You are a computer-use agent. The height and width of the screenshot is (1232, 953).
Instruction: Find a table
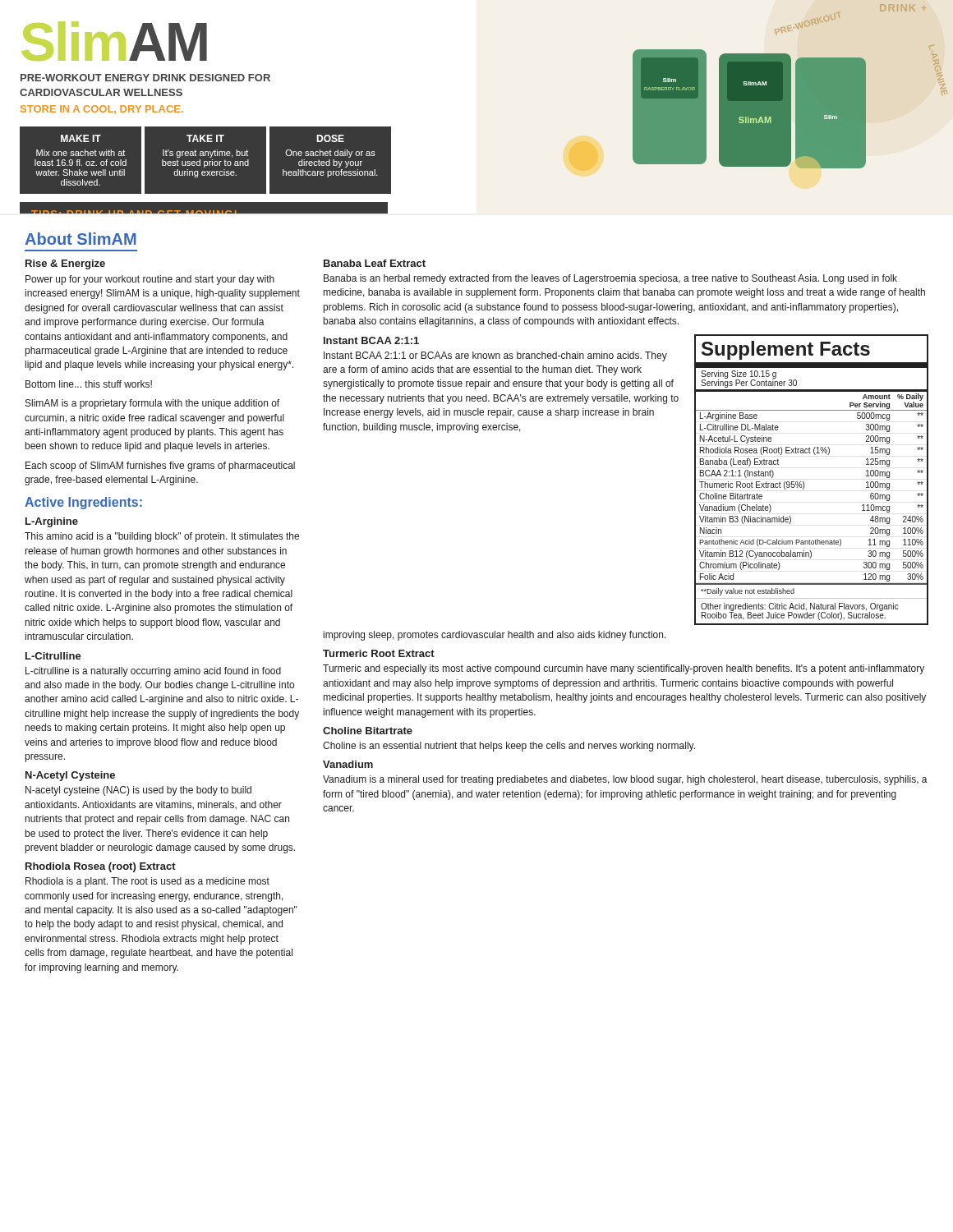point(811,479)
